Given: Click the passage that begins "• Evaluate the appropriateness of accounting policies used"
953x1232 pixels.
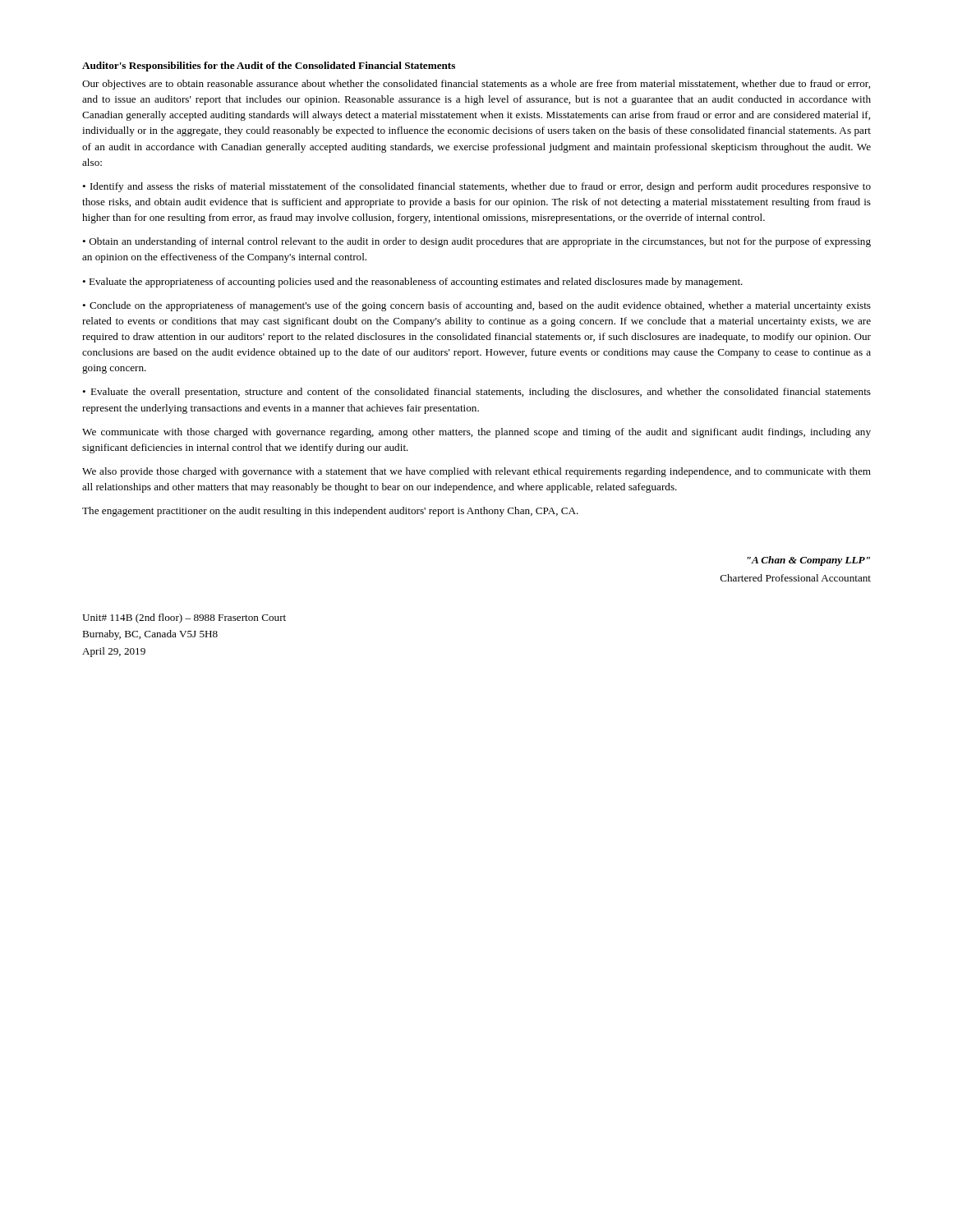Looking at the screenshot, I should [x=413, y=281].
